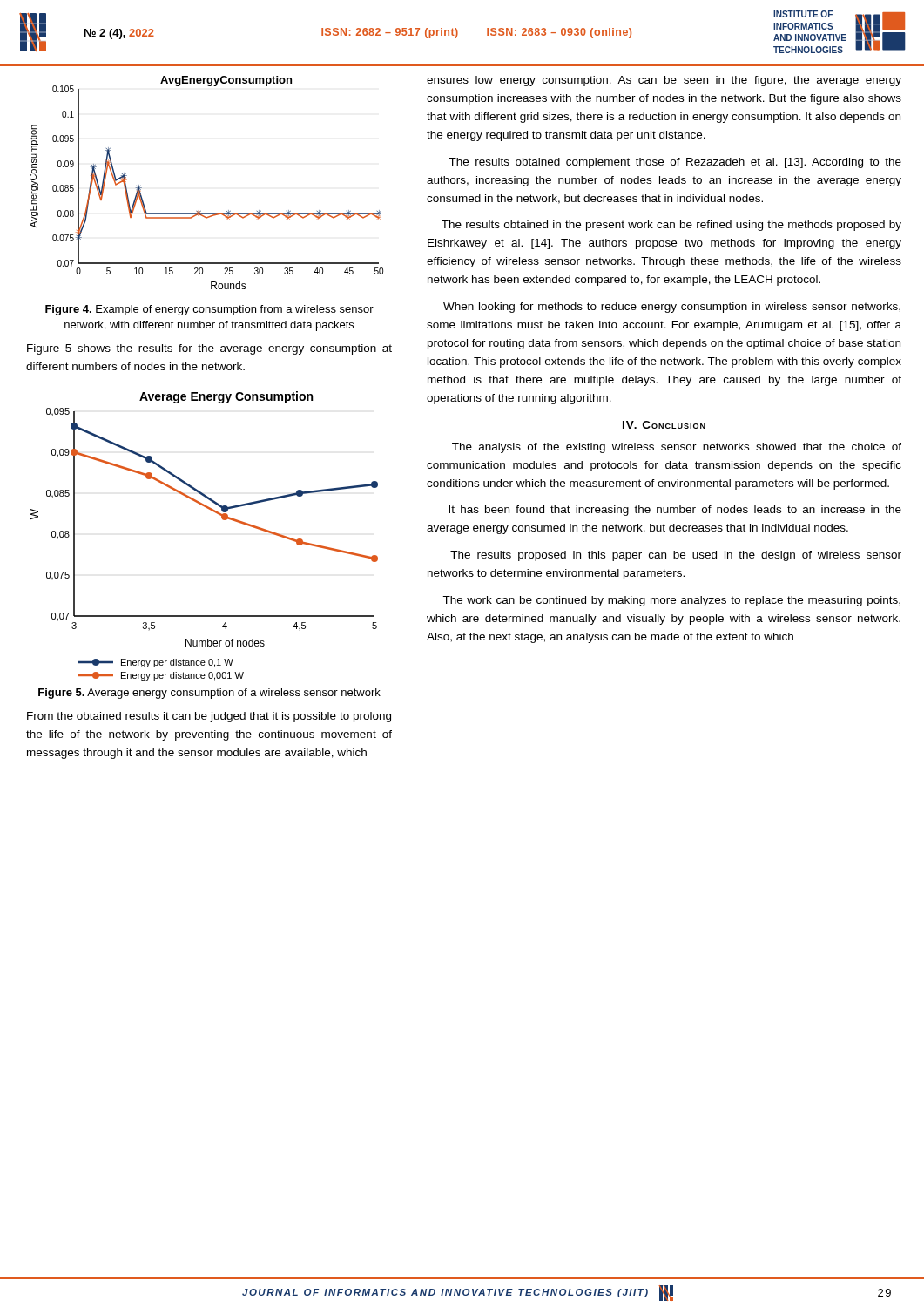Locate the block of text that opens with "The results obtained in the"
This screenshot has width=924, height=1307.
(664, 252)
